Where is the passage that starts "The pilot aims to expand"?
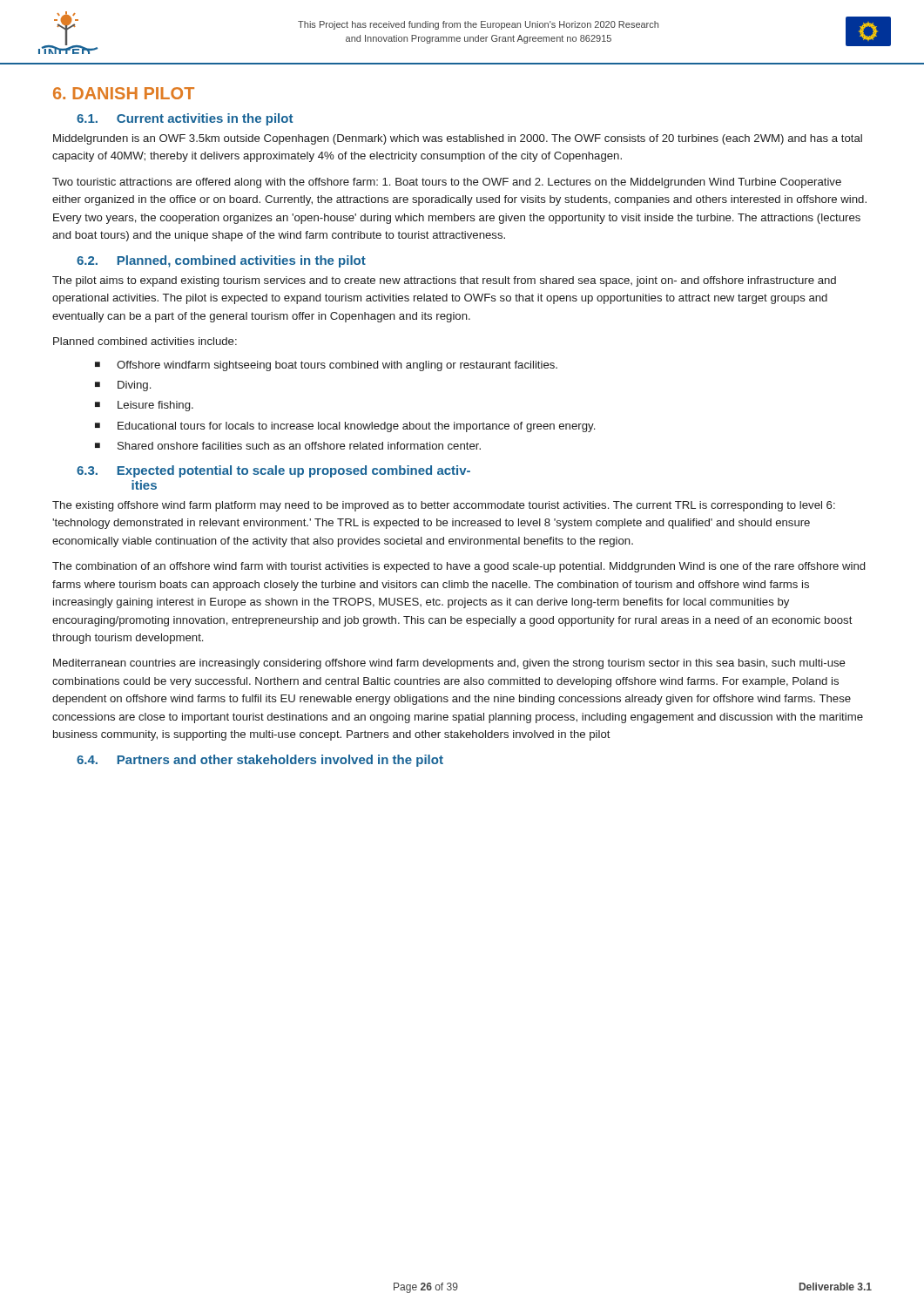This screenshot has width=924, height=1307. (462, 298)
